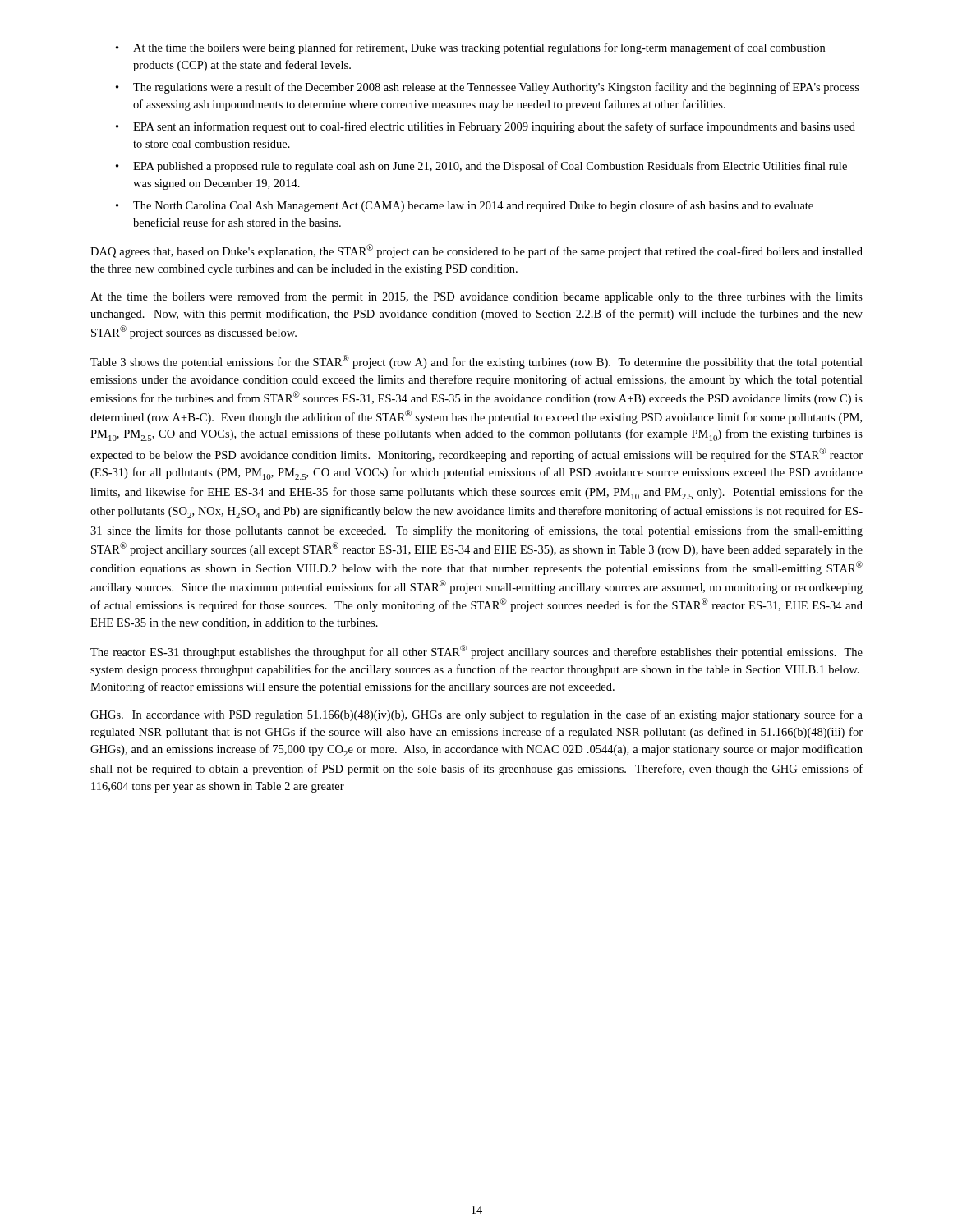Find the region starting "• EPA published a proposed rule to"
The width and height of the screenshot is (953, 1232).
pos(489,175)
